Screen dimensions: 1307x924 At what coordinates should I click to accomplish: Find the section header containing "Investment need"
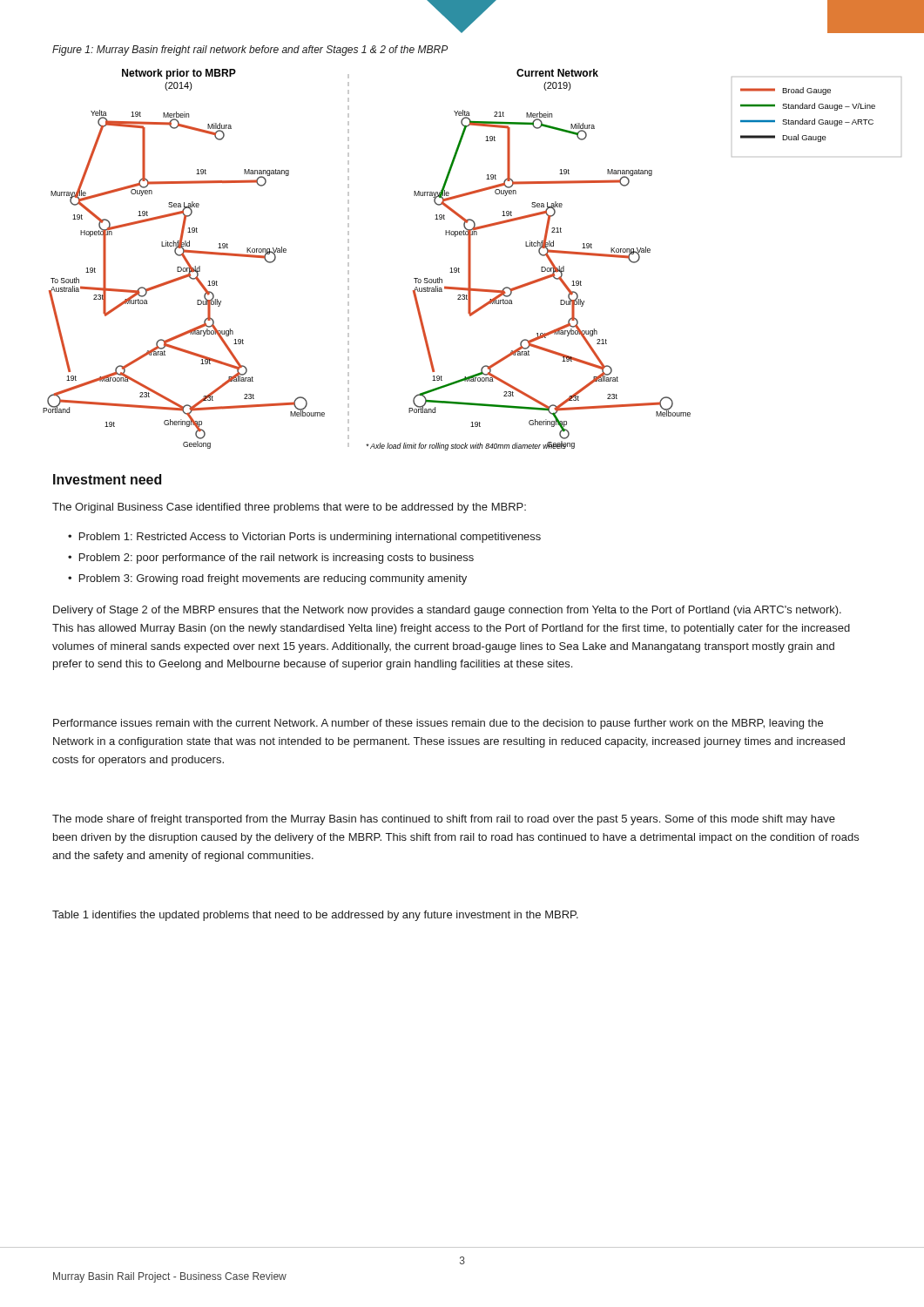click(107, 480)
